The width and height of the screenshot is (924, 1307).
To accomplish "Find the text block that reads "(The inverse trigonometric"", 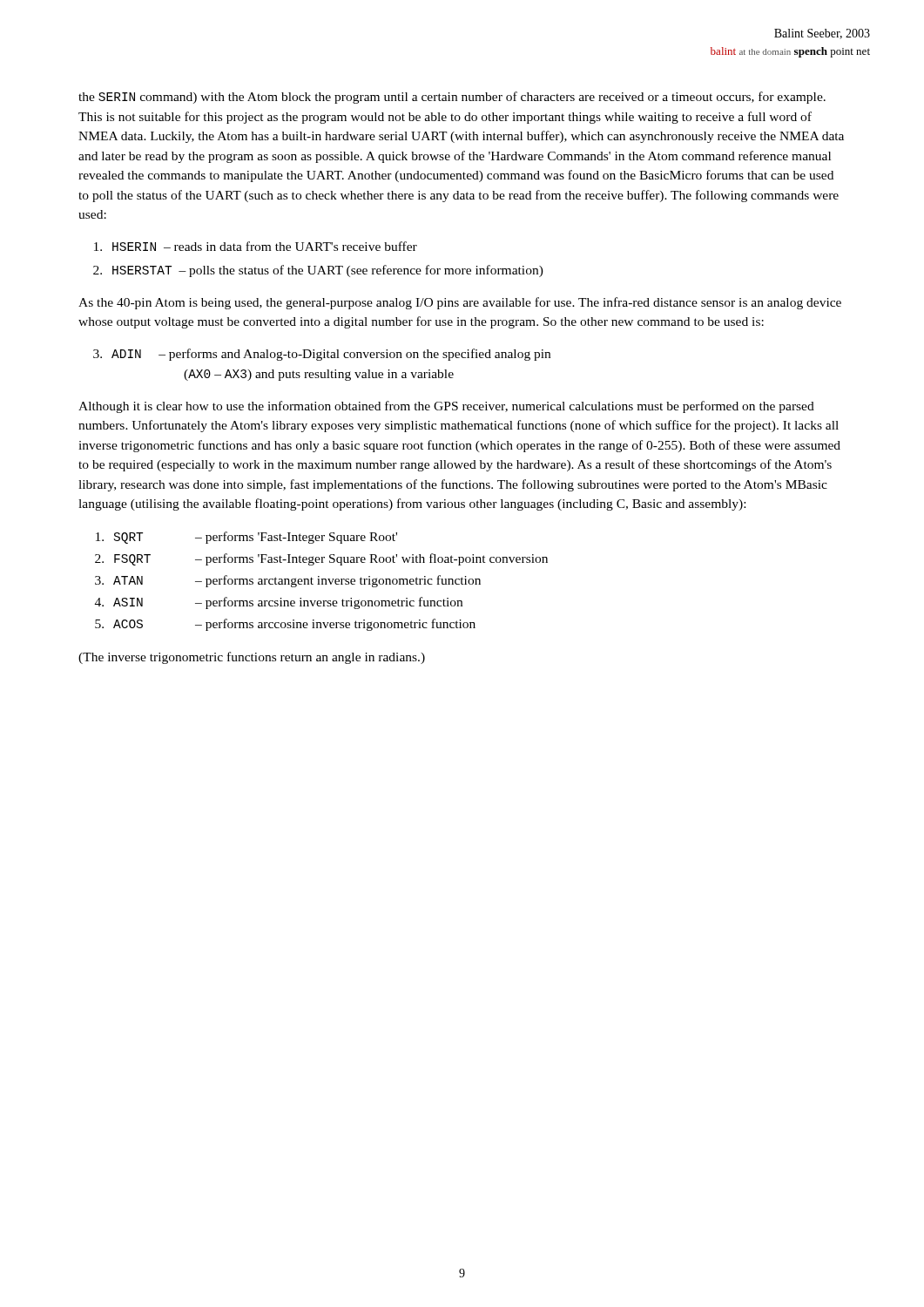I will pos(252,656).
